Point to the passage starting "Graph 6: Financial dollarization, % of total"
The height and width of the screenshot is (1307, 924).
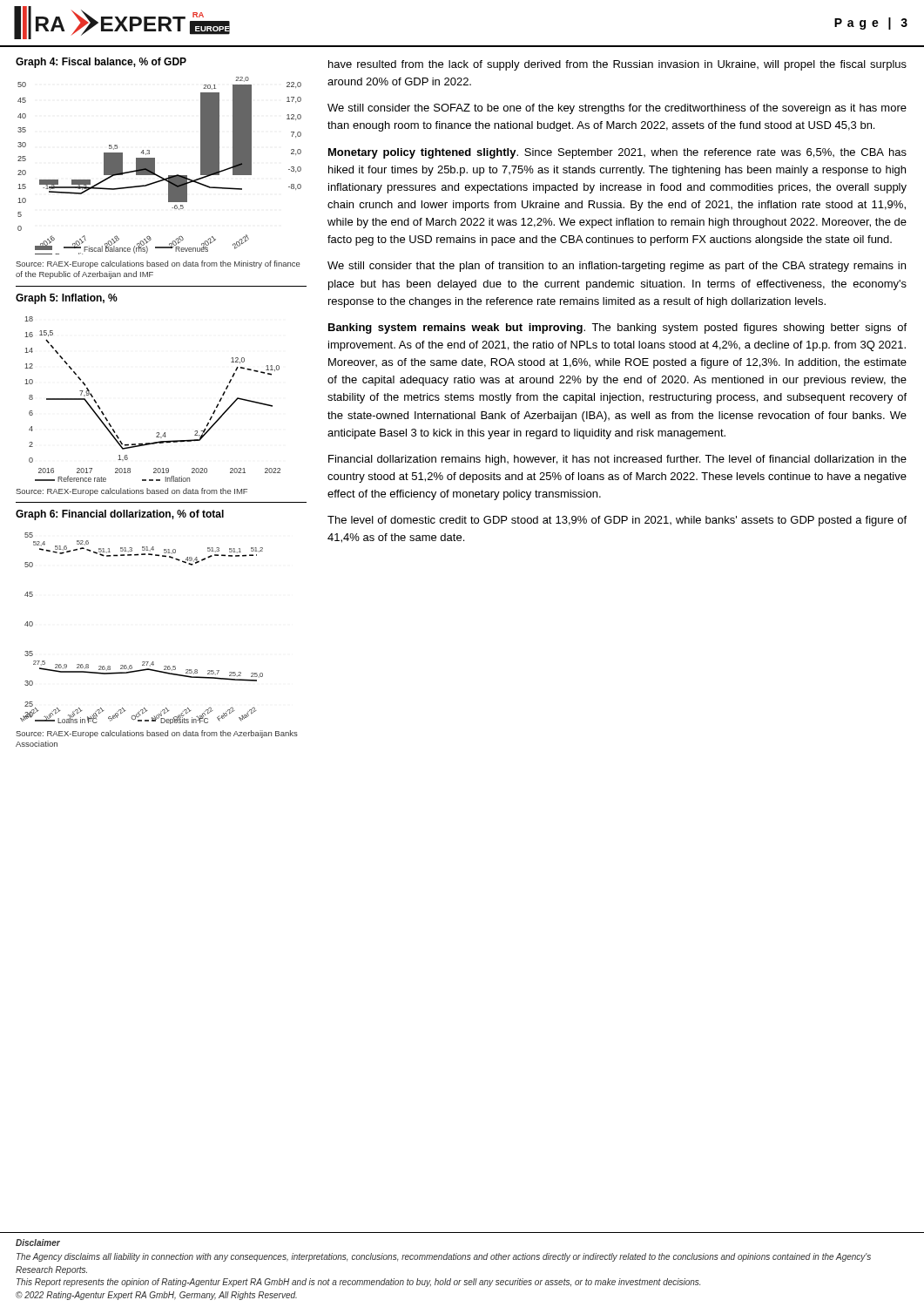tap(120, 514)
